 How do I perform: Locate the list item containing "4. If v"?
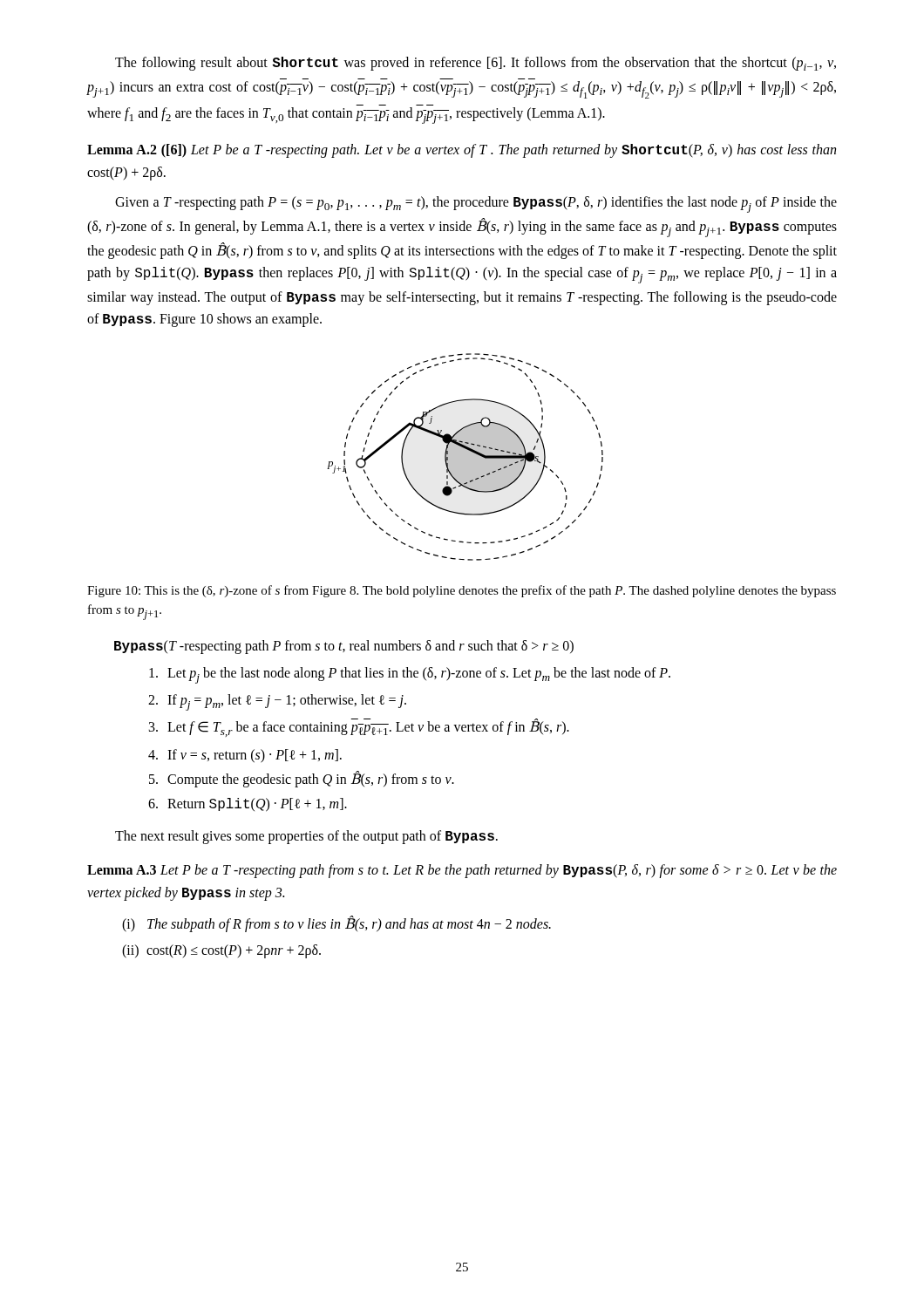click(x=245, y=755)
